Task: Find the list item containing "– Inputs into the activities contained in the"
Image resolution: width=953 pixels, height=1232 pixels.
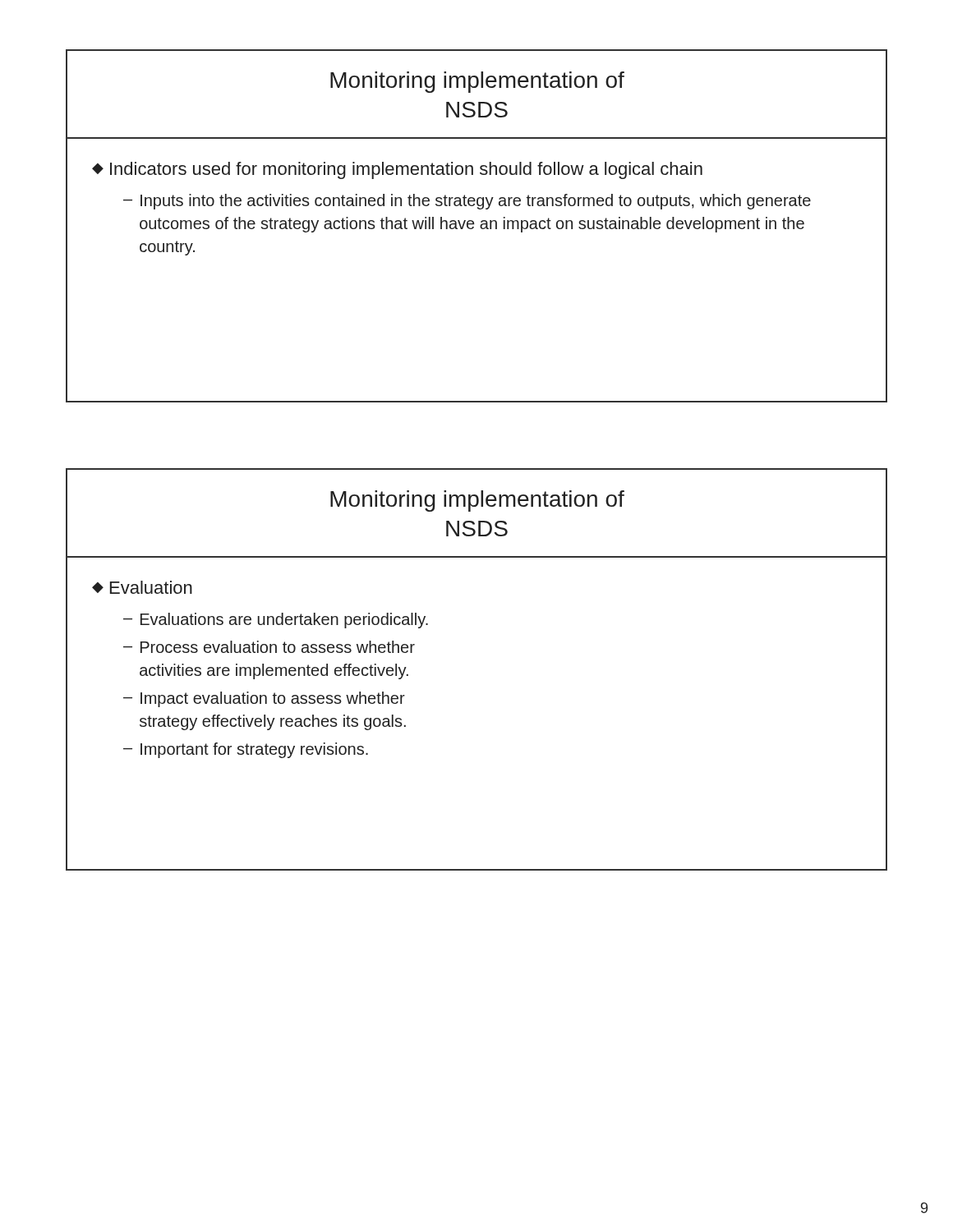Action: click(492, 223)
